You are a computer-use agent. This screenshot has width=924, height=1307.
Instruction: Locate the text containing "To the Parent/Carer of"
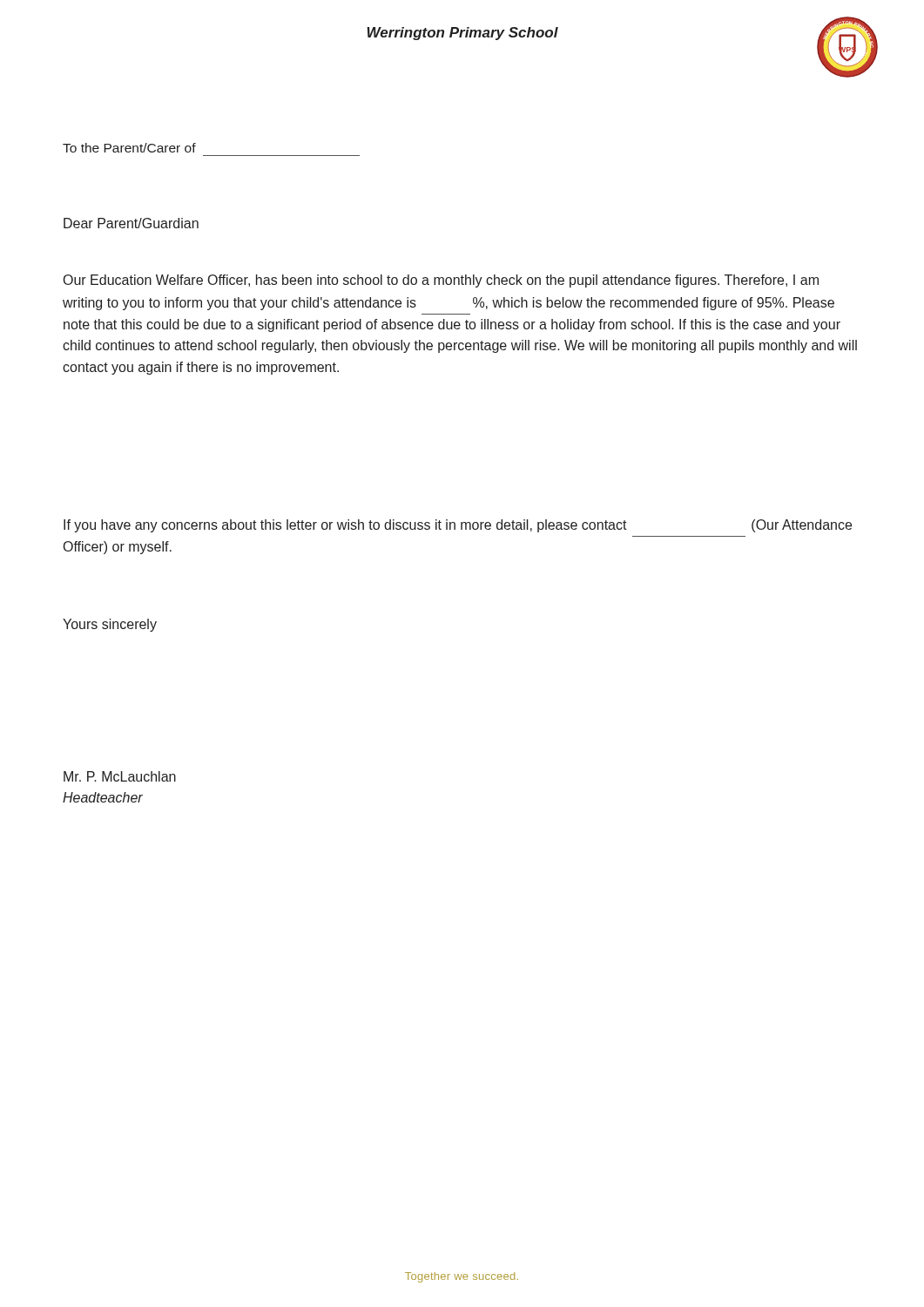(x=211, y=148)
